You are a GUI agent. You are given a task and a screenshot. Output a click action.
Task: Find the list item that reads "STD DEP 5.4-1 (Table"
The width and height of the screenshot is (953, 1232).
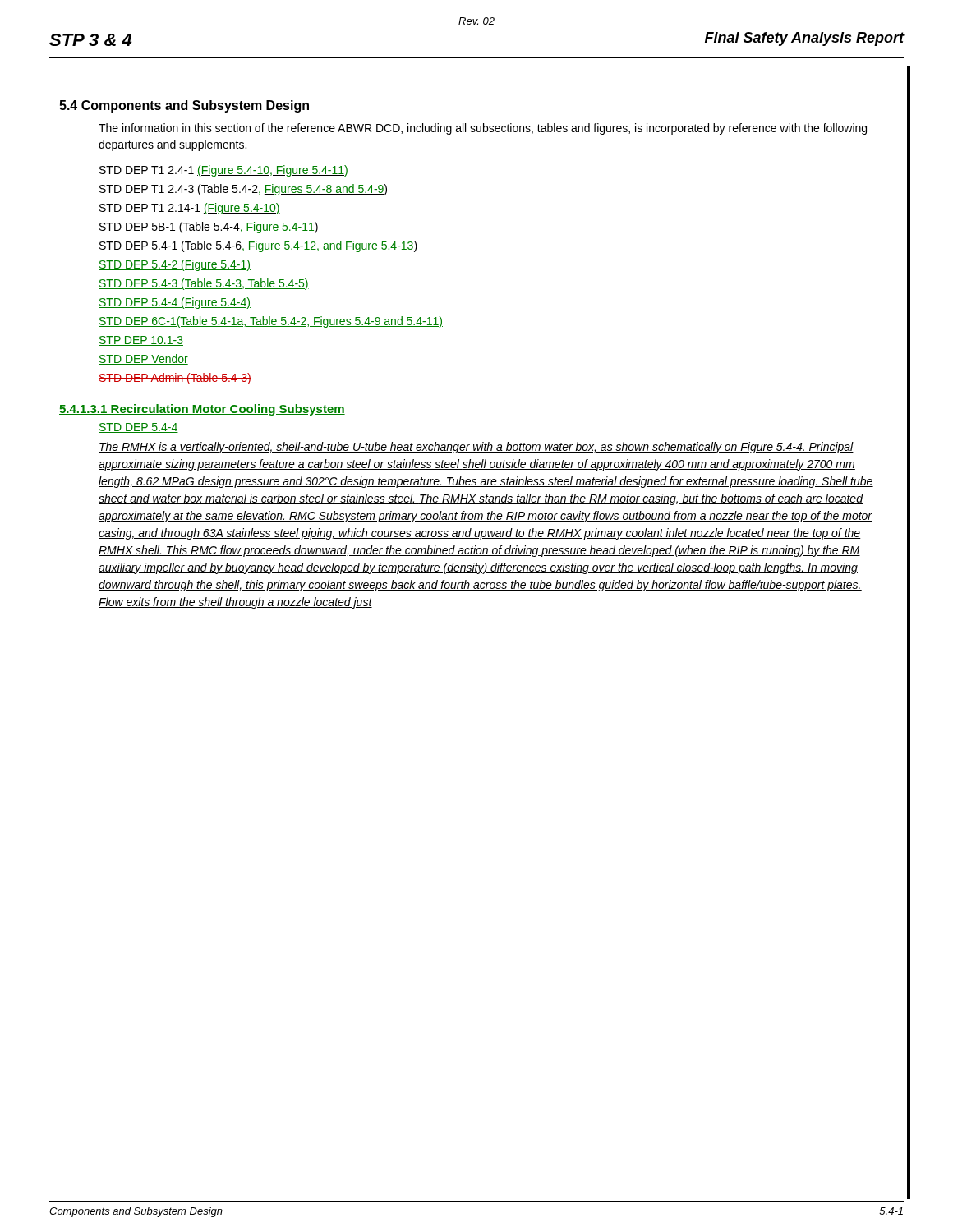pyautogui.click(x=258, y=245)
